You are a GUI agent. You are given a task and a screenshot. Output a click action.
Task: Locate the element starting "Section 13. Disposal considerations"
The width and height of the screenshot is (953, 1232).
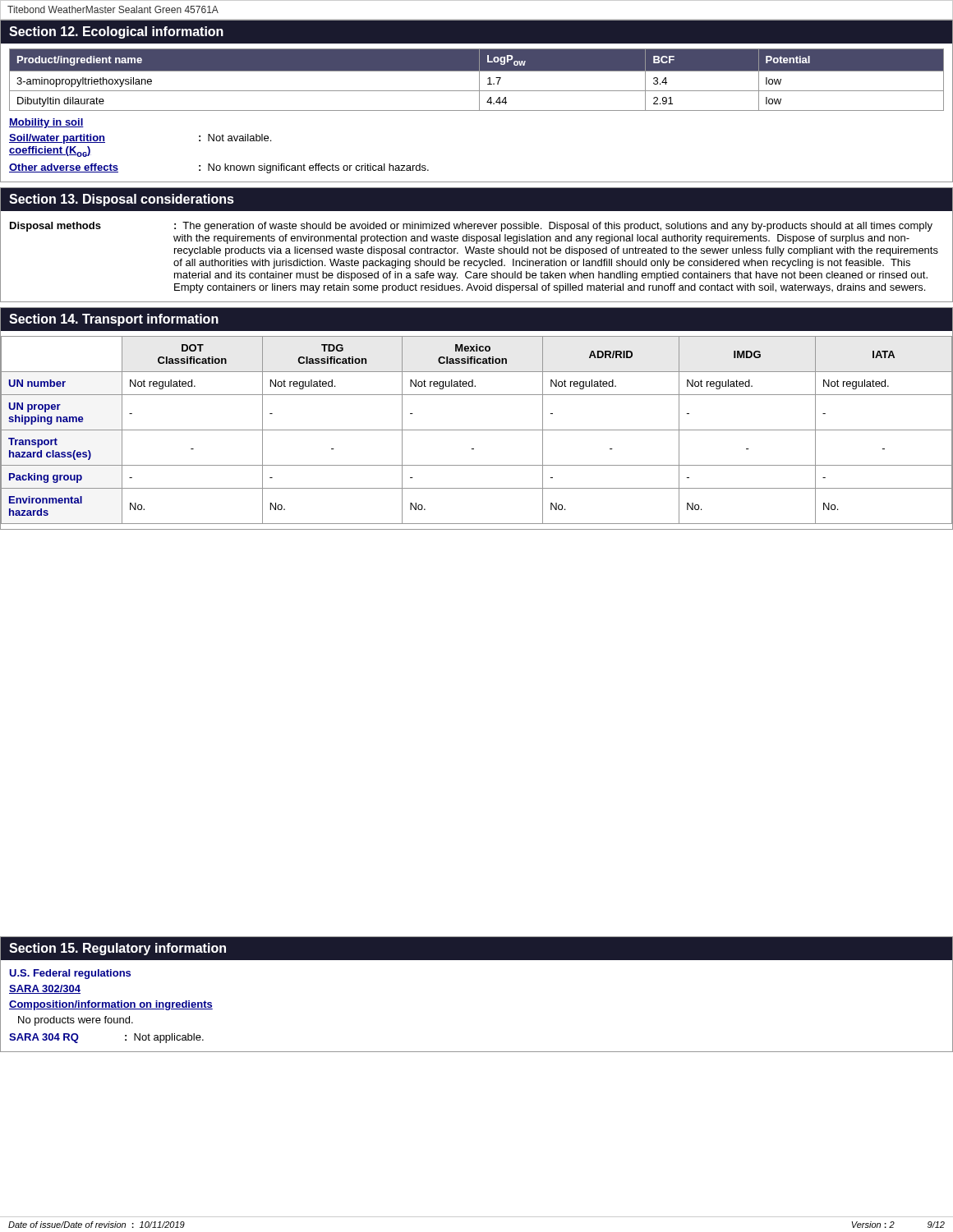(x=122, y=199)
